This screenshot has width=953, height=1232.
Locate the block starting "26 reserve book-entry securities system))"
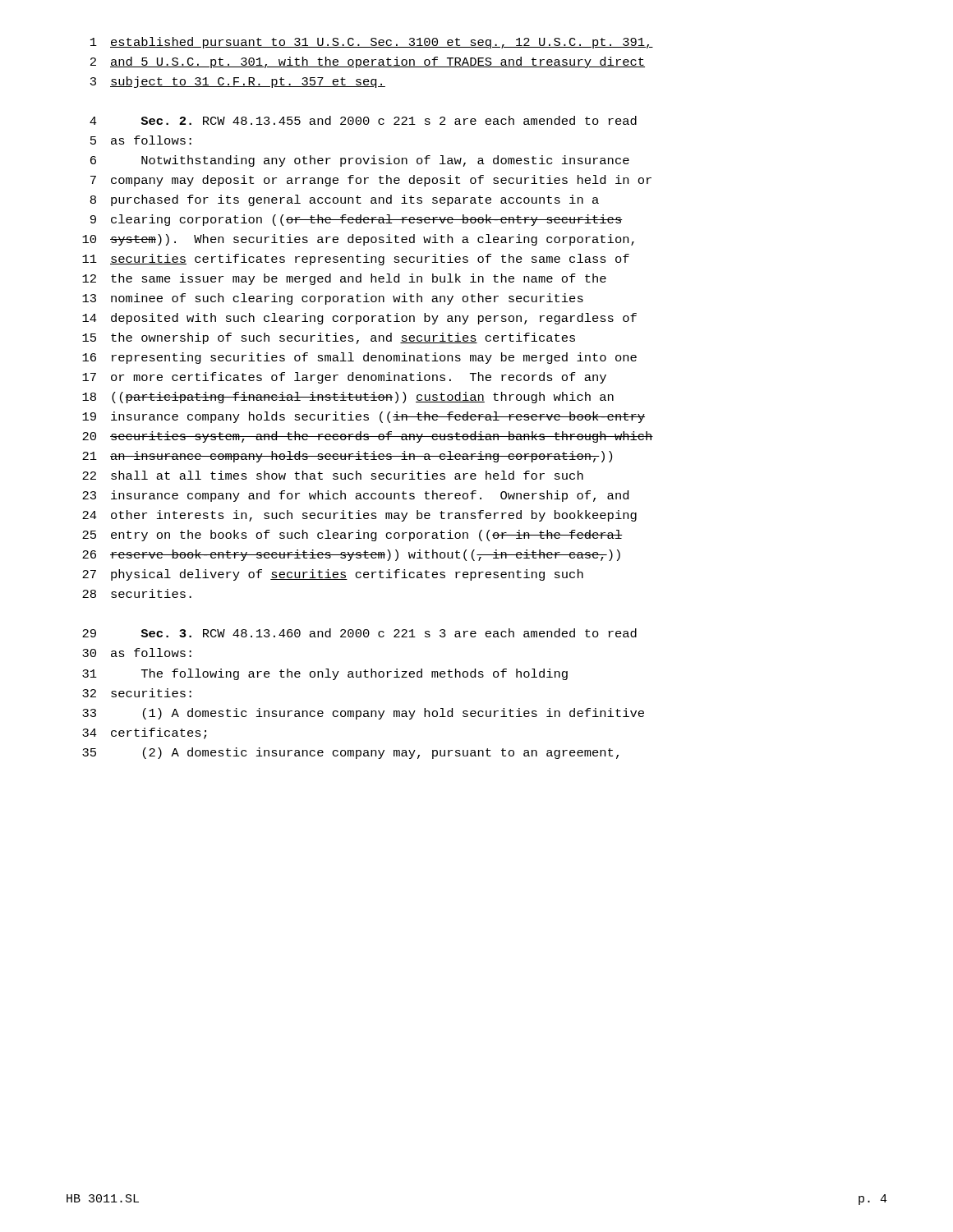click(476, 556)
